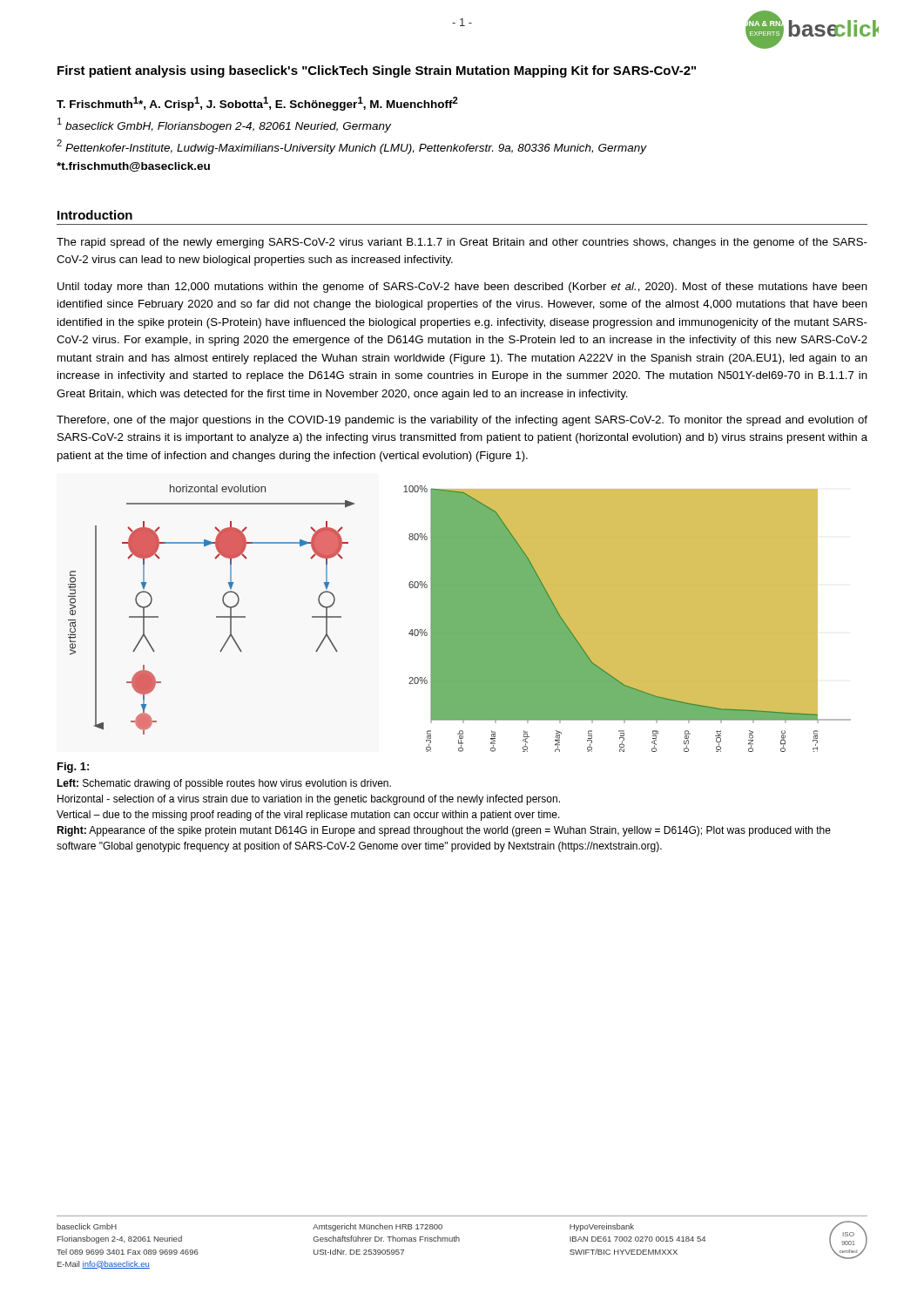
Task: Locate the caption that says "Fig. 1: Left:"
Action: (462, 807)
